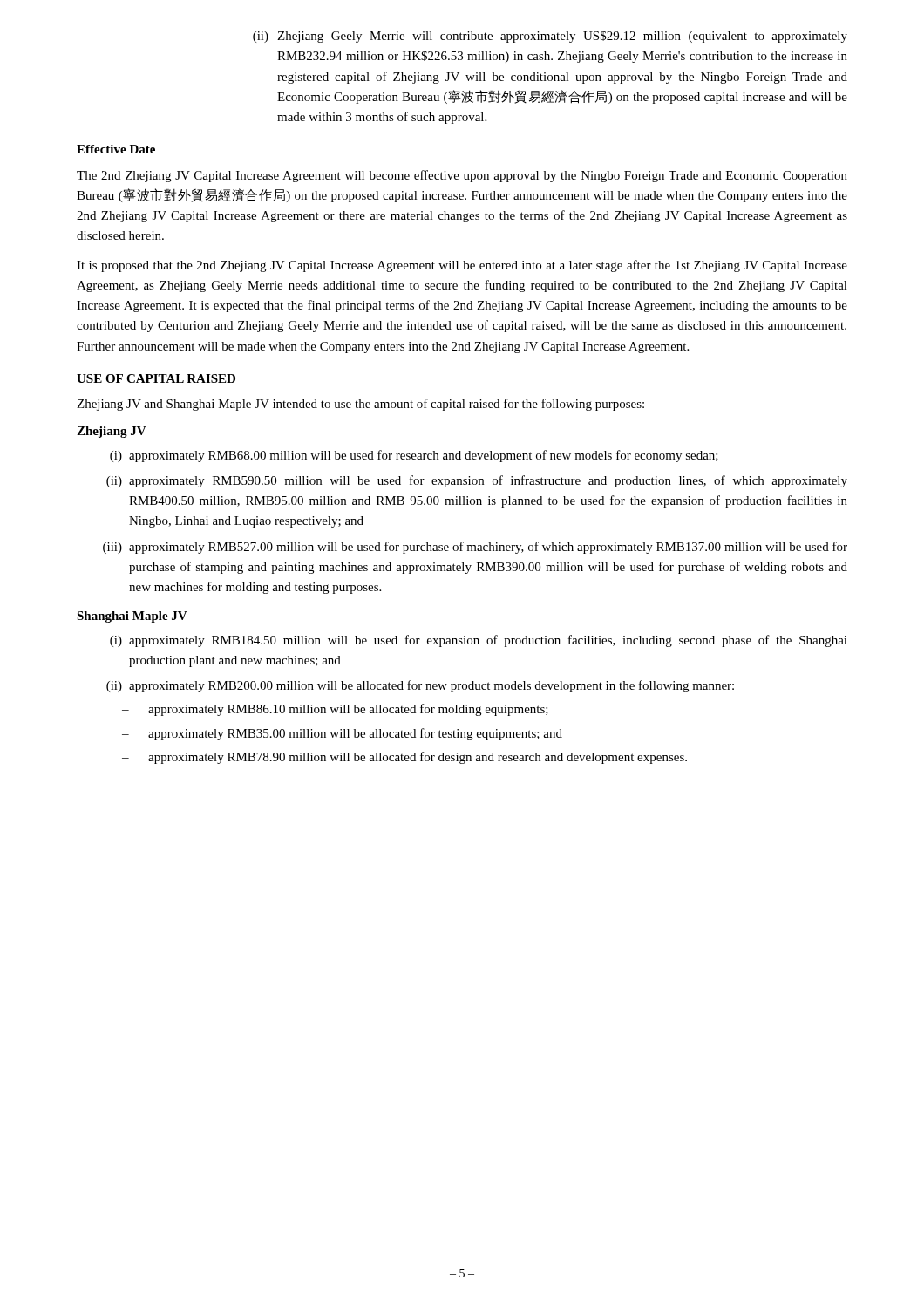
Task: Select the region starting "– approximately RMB78.90 million"
Action: click(x=485, y=757)
